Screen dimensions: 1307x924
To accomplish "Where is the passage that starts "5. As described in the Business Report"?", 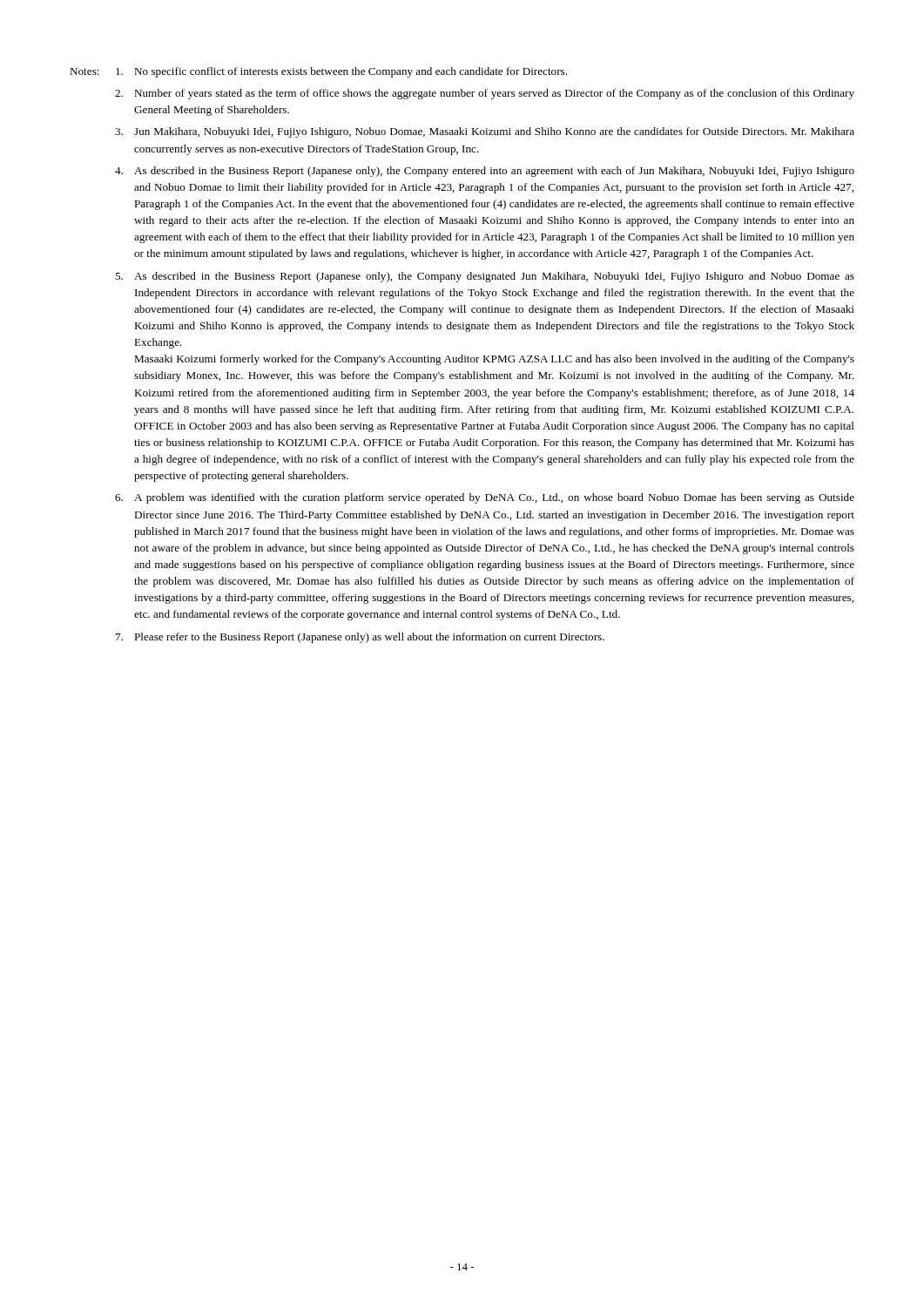I will tap(485, 376).
